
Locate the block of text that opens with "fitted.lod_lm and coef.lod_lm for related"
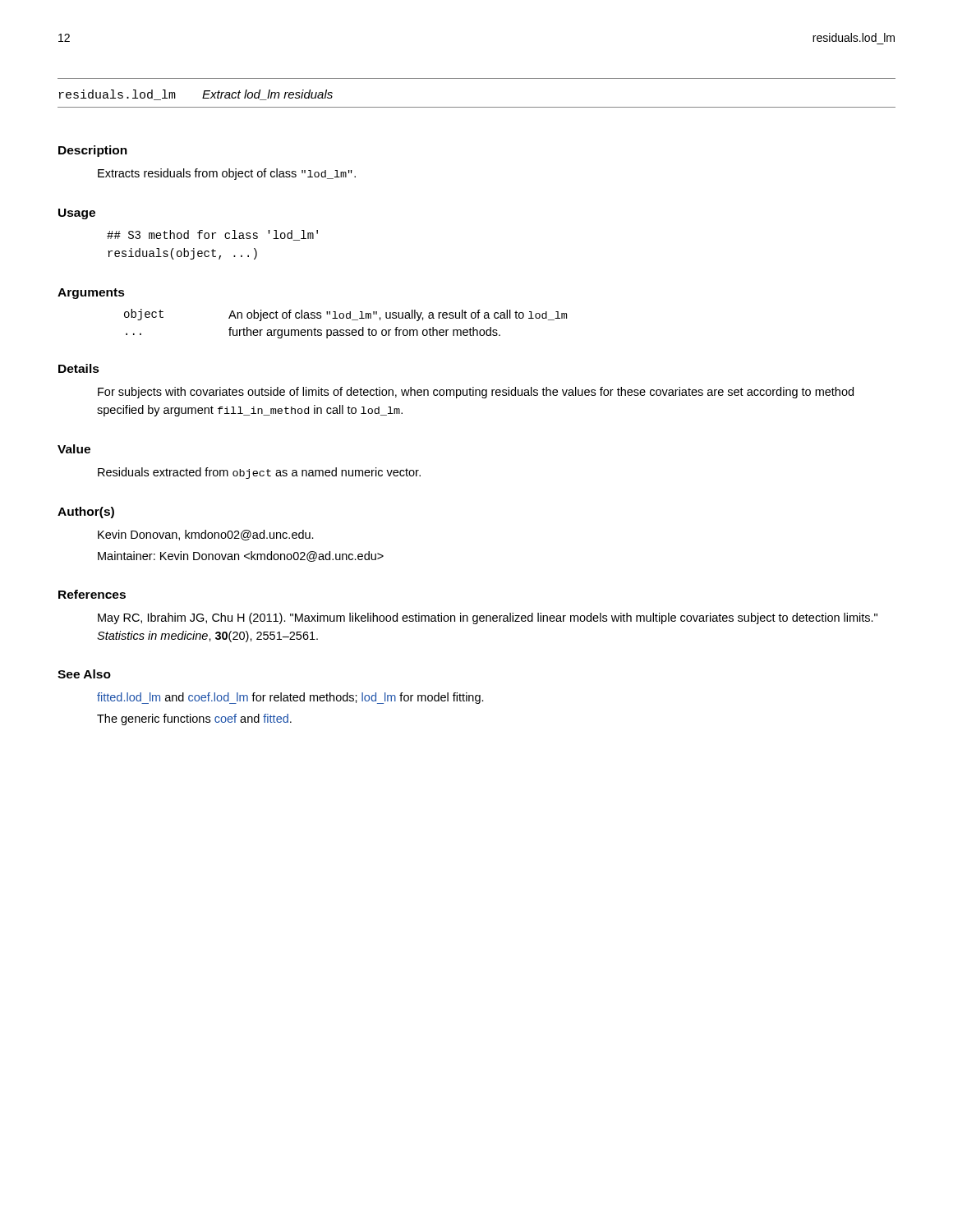click(x=291, y=697)
